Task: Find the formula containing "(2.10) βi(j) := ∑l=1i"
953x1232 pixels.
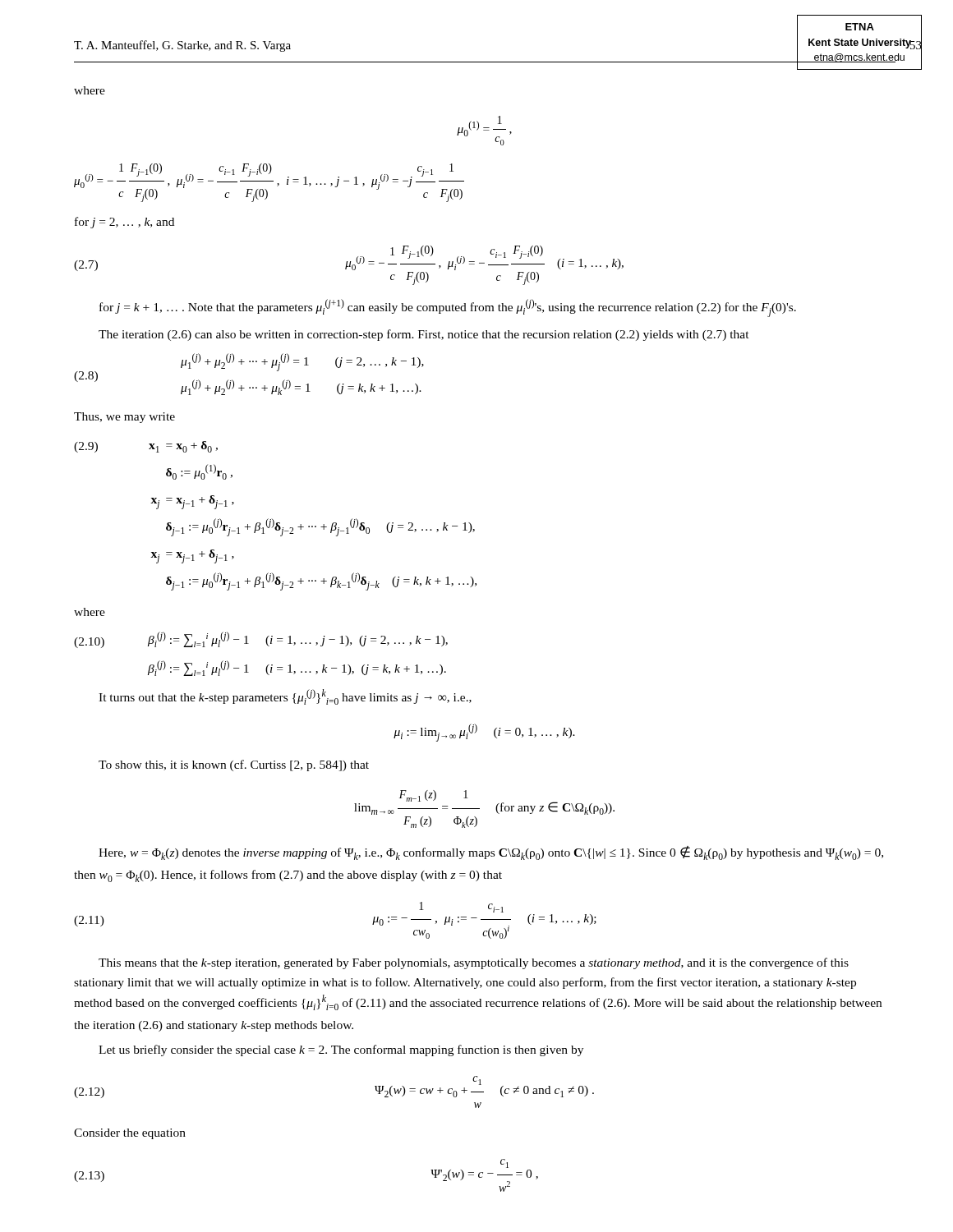Action: tap(219, 640)
